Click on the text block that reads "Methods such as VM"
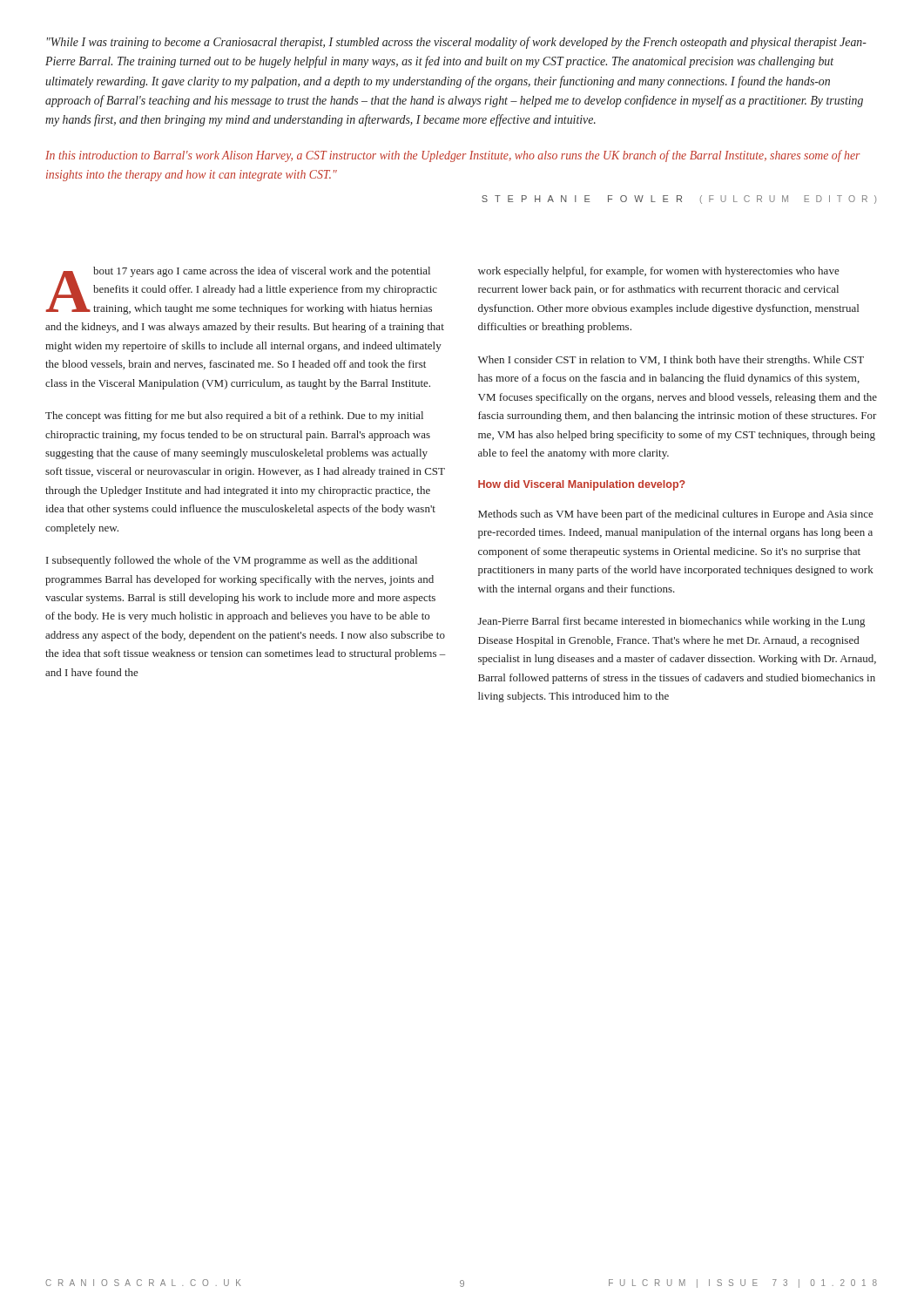The width and height of the screenshot is (924, 1307). (675, 551)
